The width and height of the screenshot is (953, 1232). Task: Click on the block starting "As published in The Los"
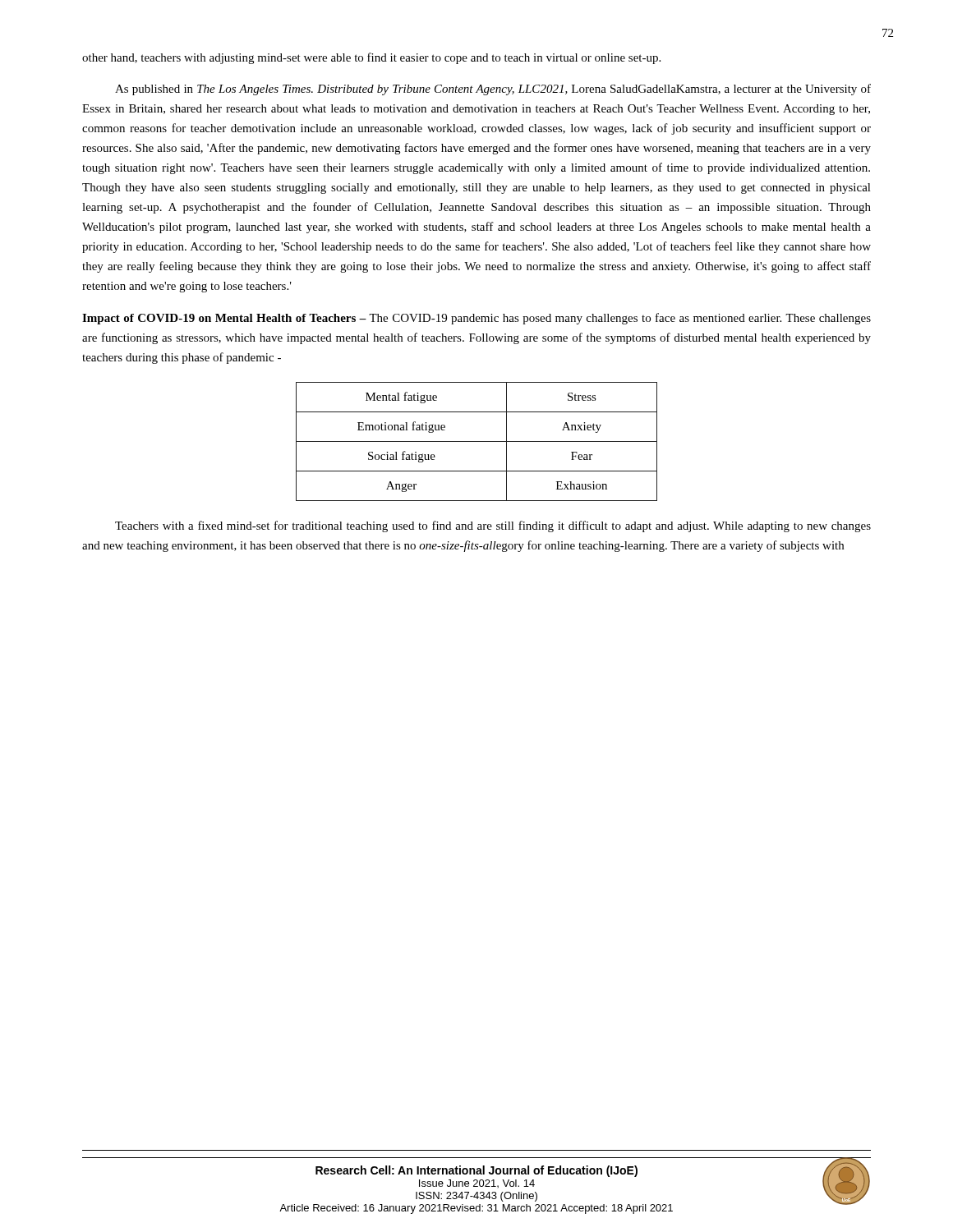[x=476, y=187]
